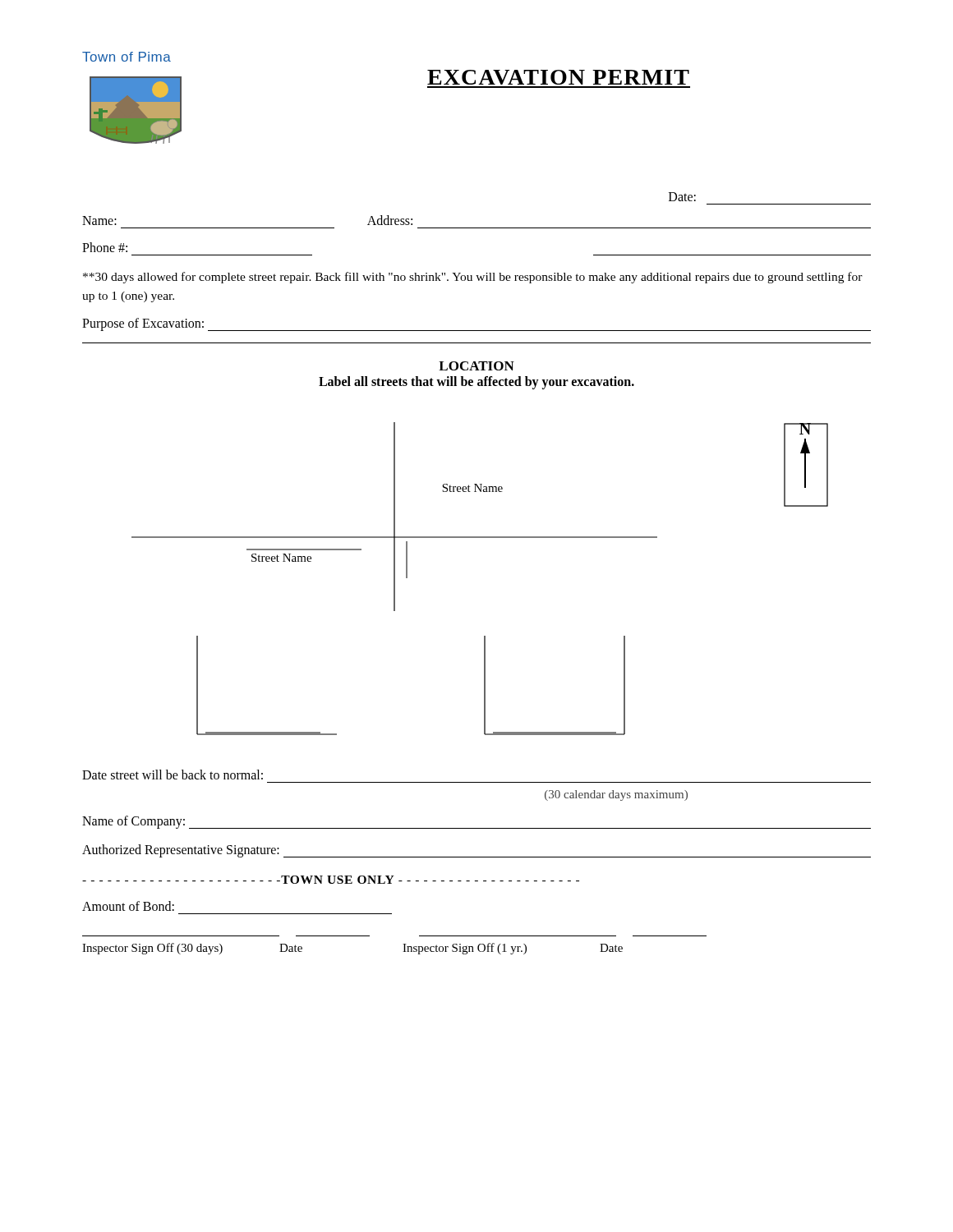Click the passage that begins "30 days allowed"
The height and width of the screenshot is (1232, 953).
coord(472,286)
